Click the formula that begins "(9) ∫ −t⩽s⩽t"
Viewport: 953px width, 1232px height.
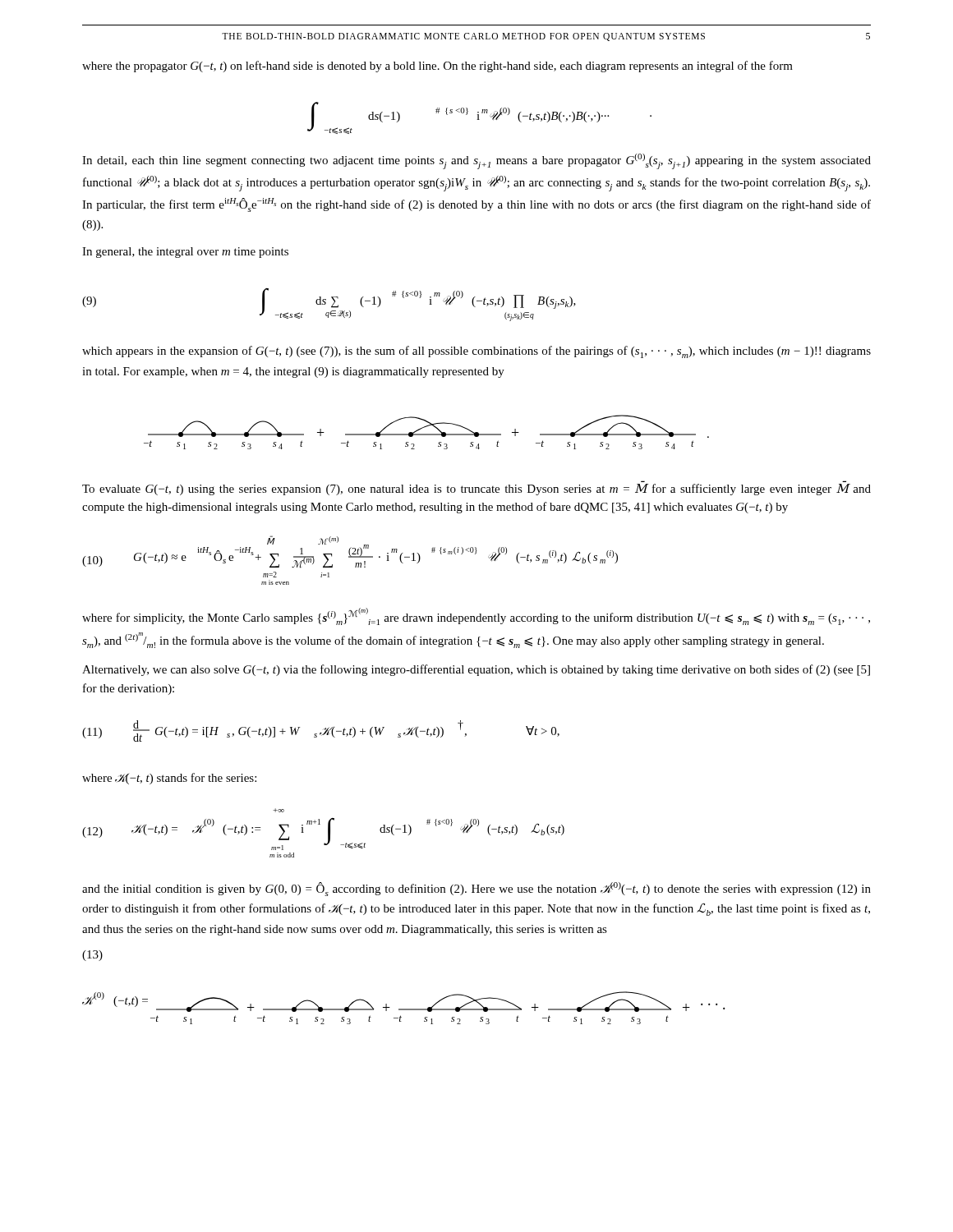476,301
